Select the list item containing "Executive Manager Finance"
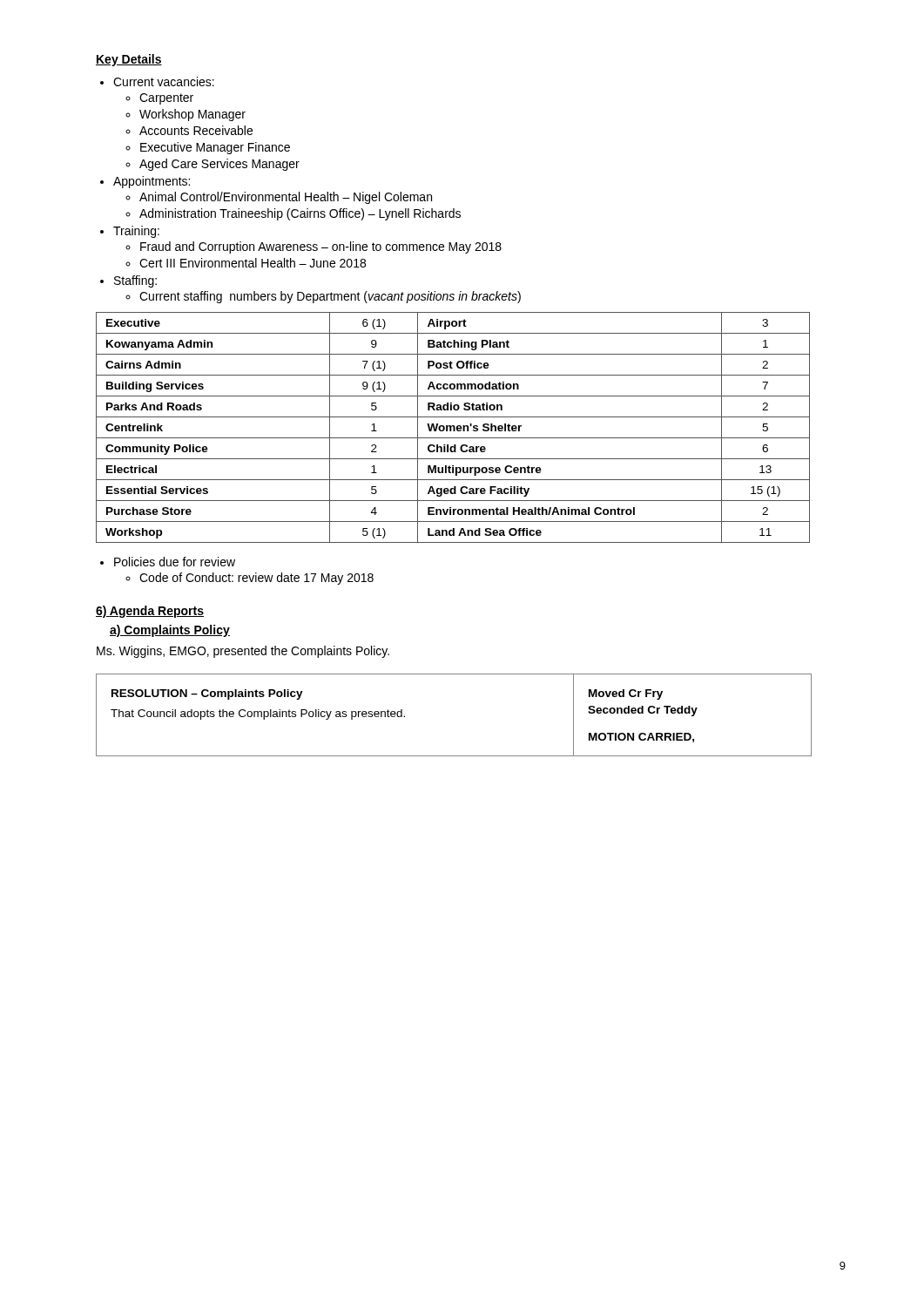This screenshot has height=1307, width=924. click(215, 147)
